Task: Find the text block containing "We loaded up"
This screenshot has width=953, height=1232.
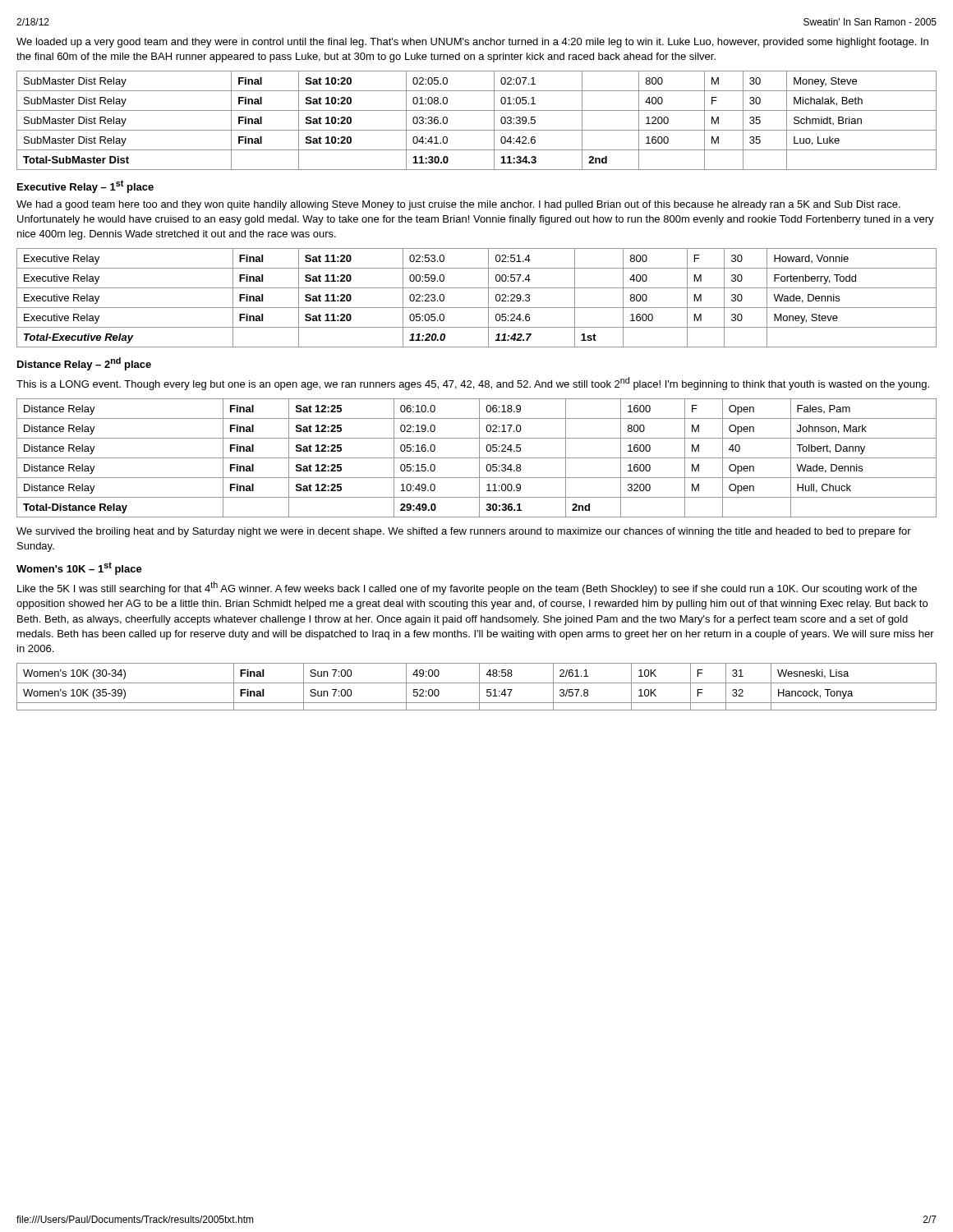Action: pos(473,49)
